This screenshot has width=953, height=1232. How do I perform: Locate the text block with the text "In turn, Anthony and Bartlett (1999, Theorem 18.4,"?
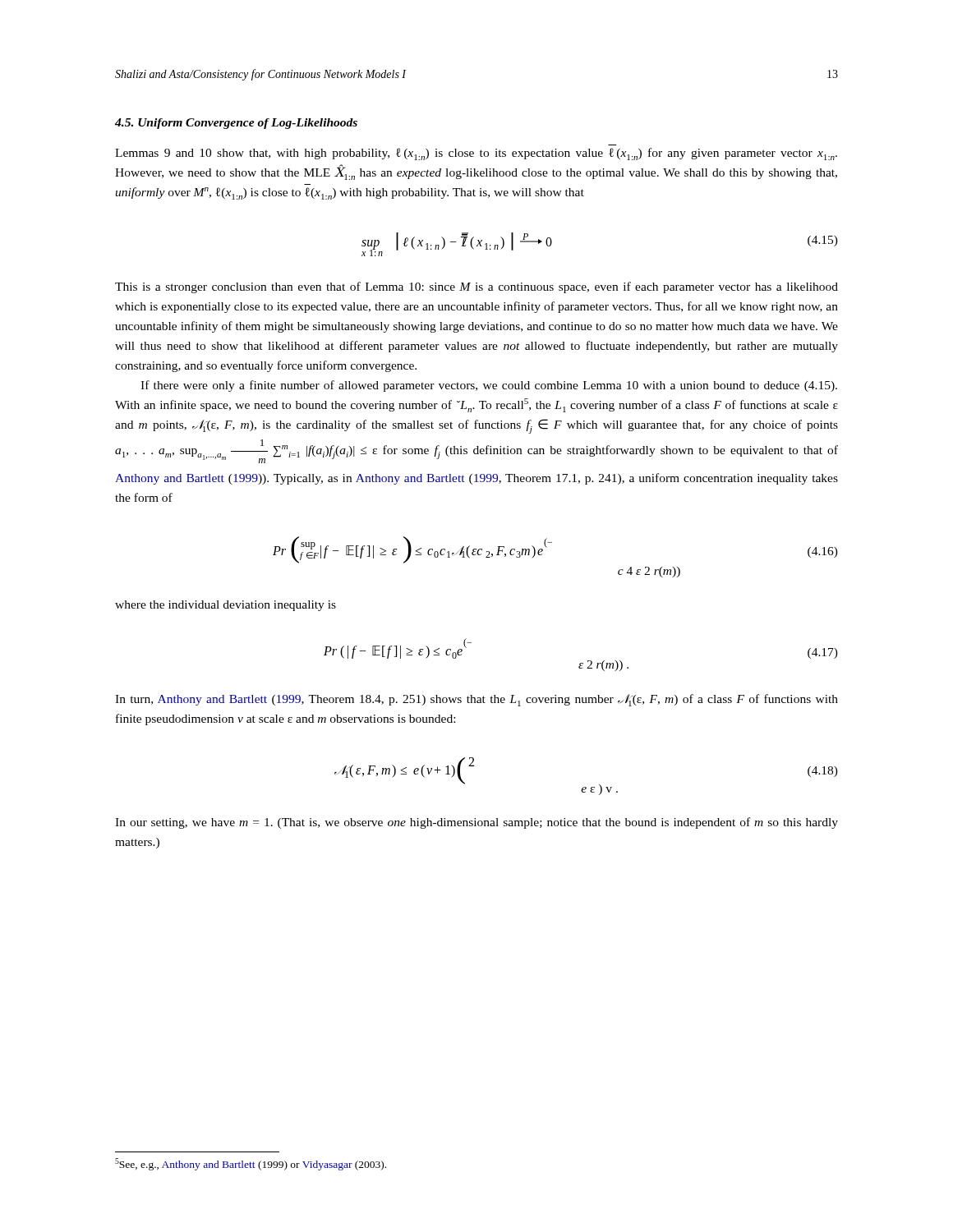tap(476, 708)
